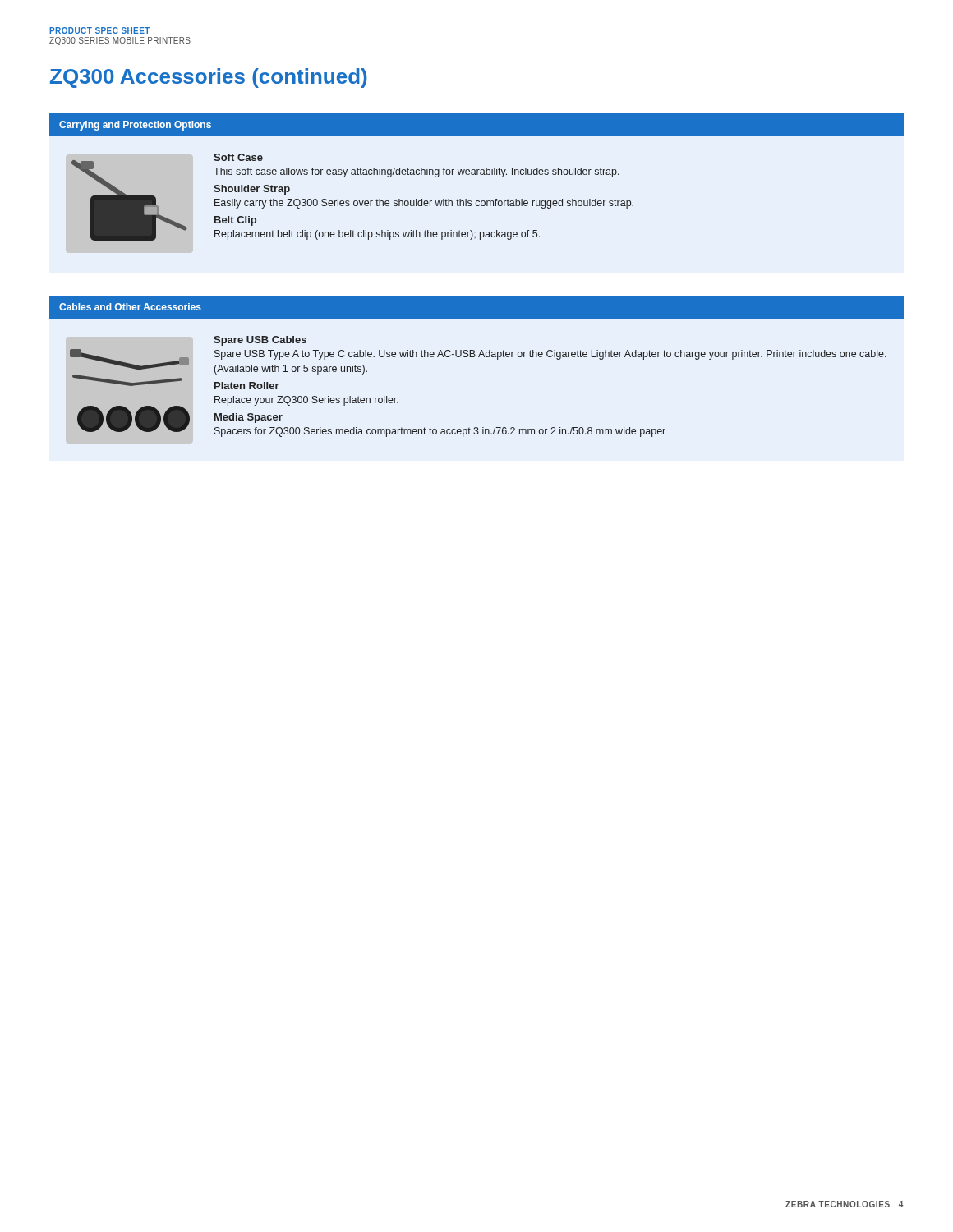
Task: Navigate to the text block starting "Platen Roller Replace your ZQ300 Series platen roller."
Action: tap(247, 386)
